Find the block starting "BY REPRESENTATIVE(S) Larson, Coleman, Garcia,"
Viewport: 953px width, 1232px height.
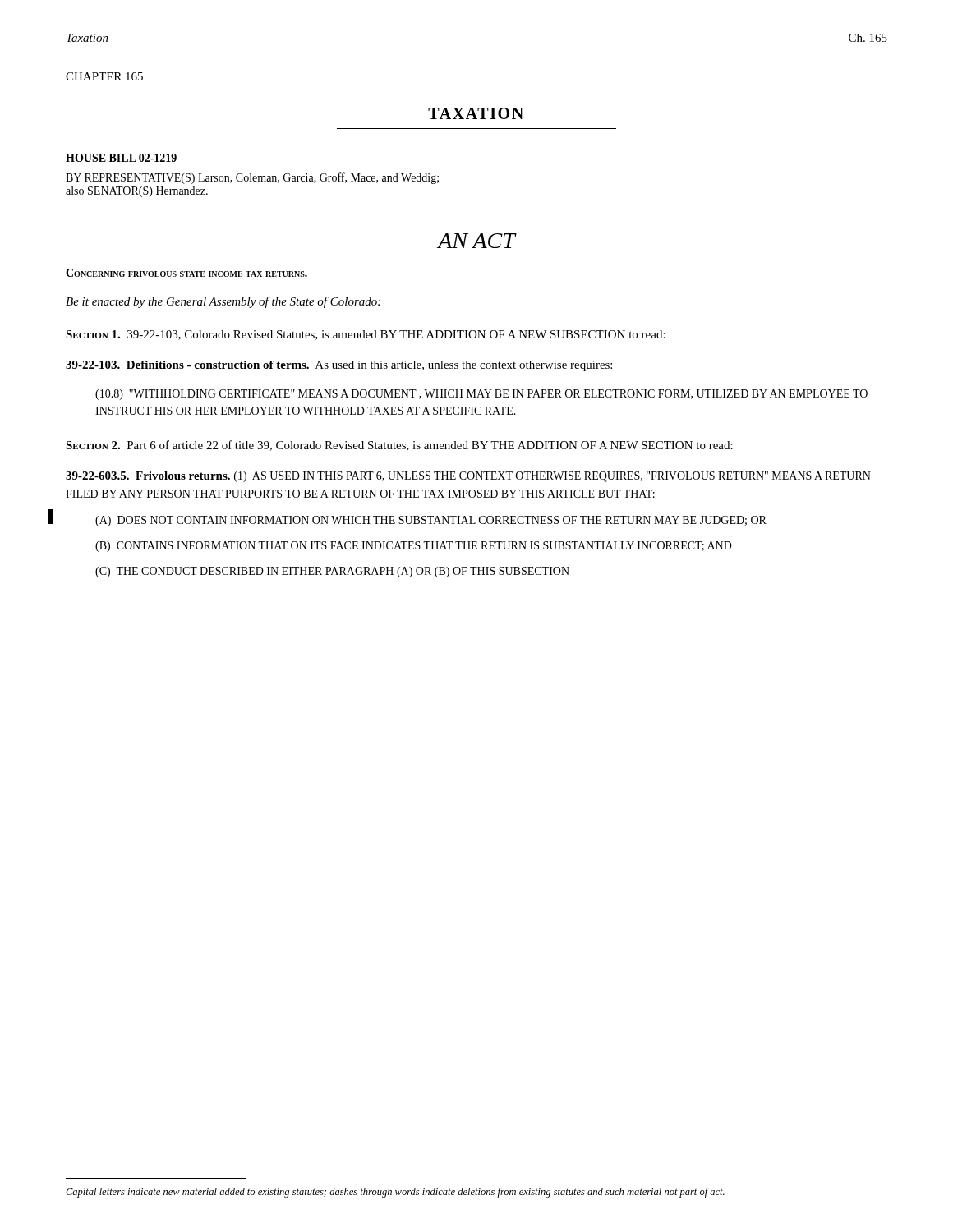[253, 184]
